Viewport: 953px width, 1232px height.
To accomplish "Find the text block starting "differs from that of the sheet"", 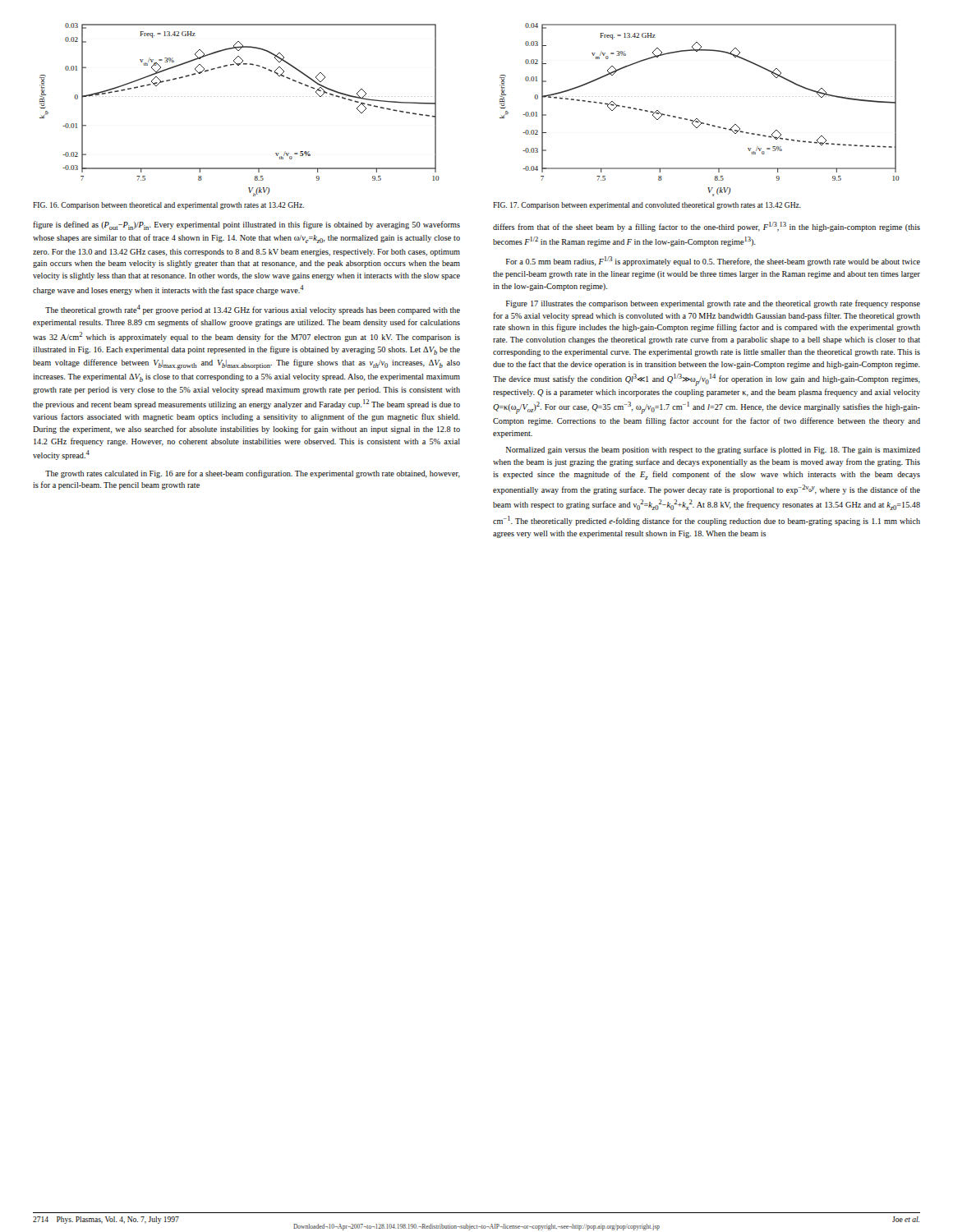I will point(707,380).
